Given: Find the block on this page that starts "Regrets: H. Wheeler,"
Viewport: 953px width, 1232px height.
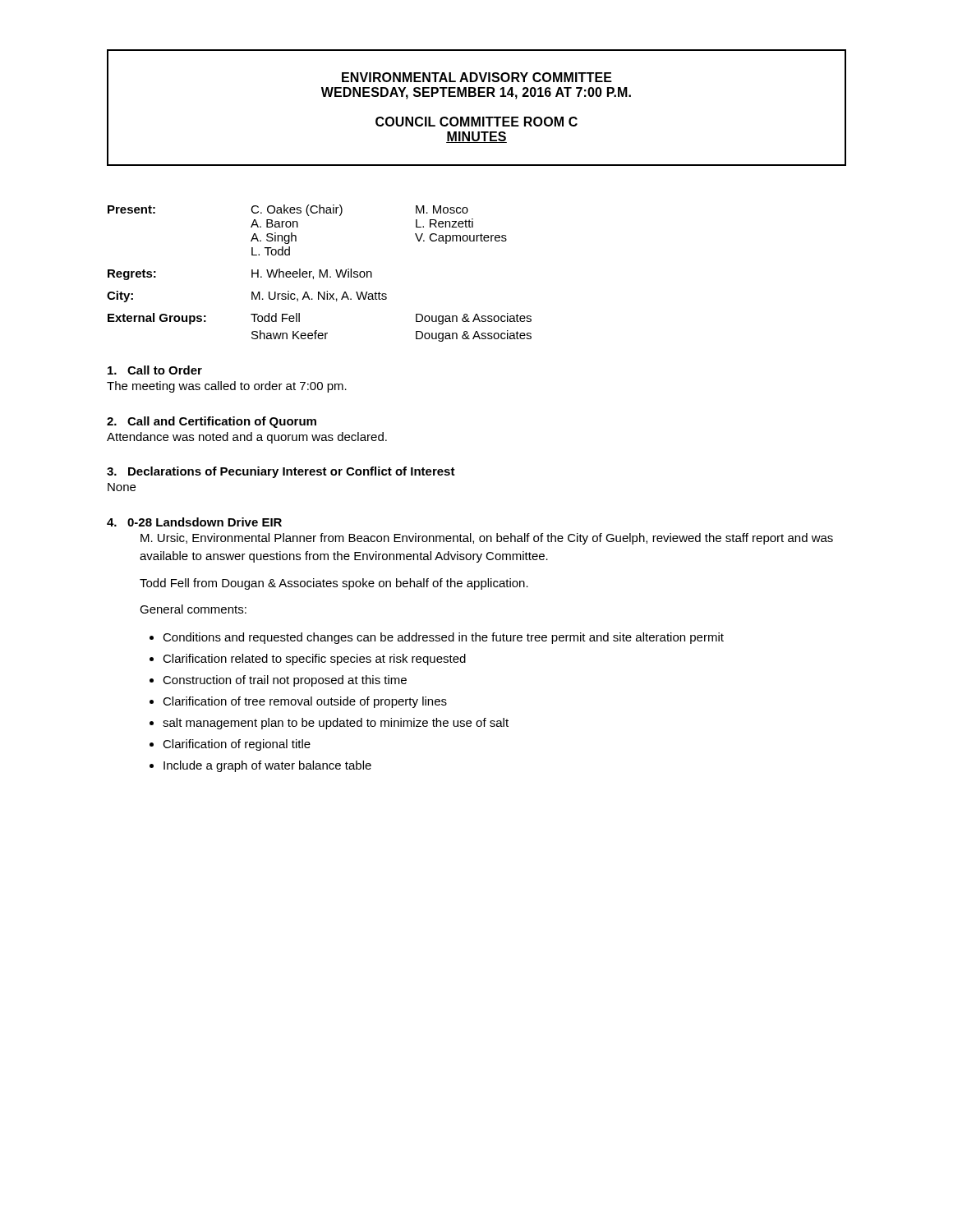Looking at the screenshot, I should [240, 273].
